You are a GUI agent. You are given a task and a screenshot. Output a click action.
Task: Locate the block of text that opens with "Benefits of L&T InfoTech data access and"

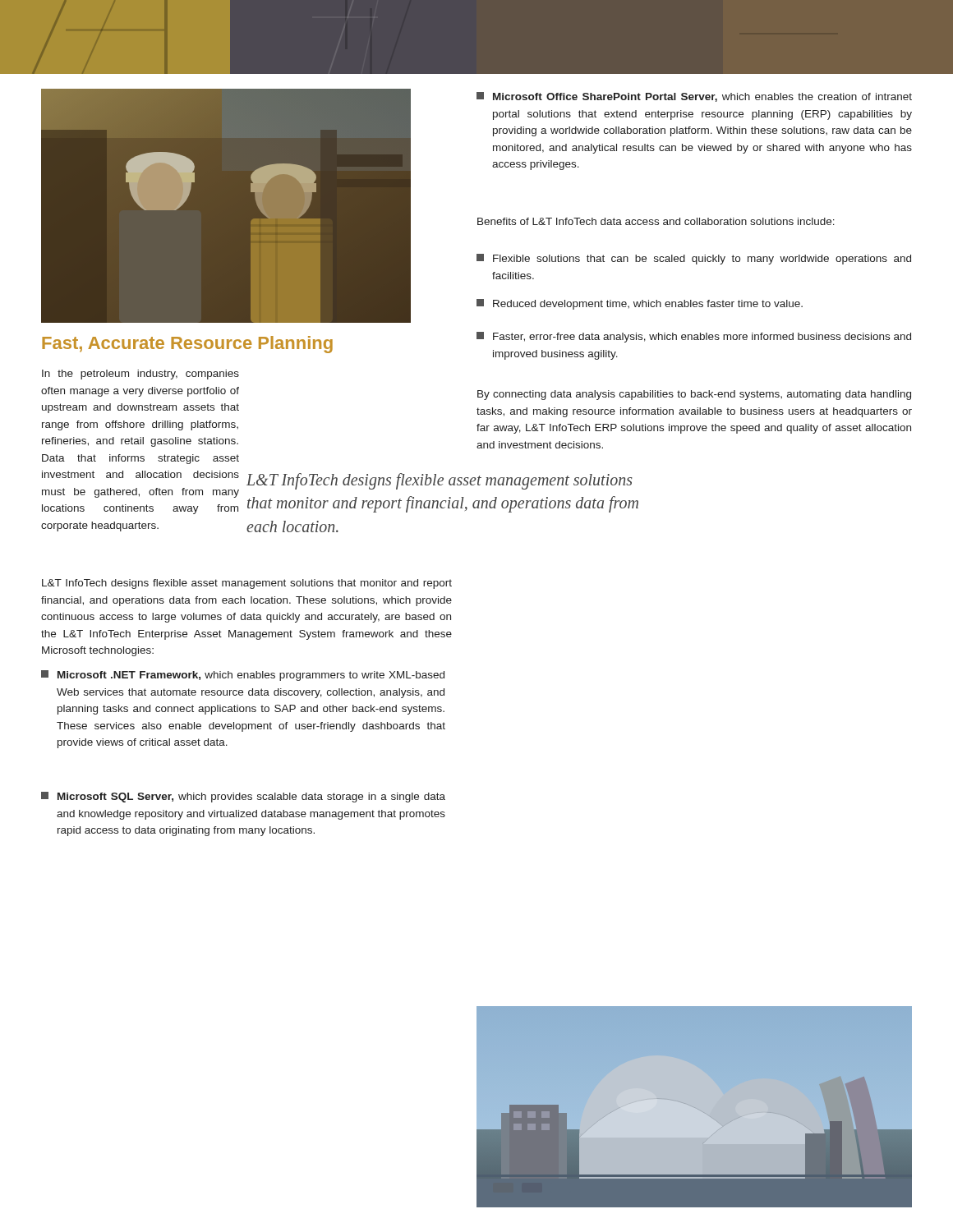656,221
